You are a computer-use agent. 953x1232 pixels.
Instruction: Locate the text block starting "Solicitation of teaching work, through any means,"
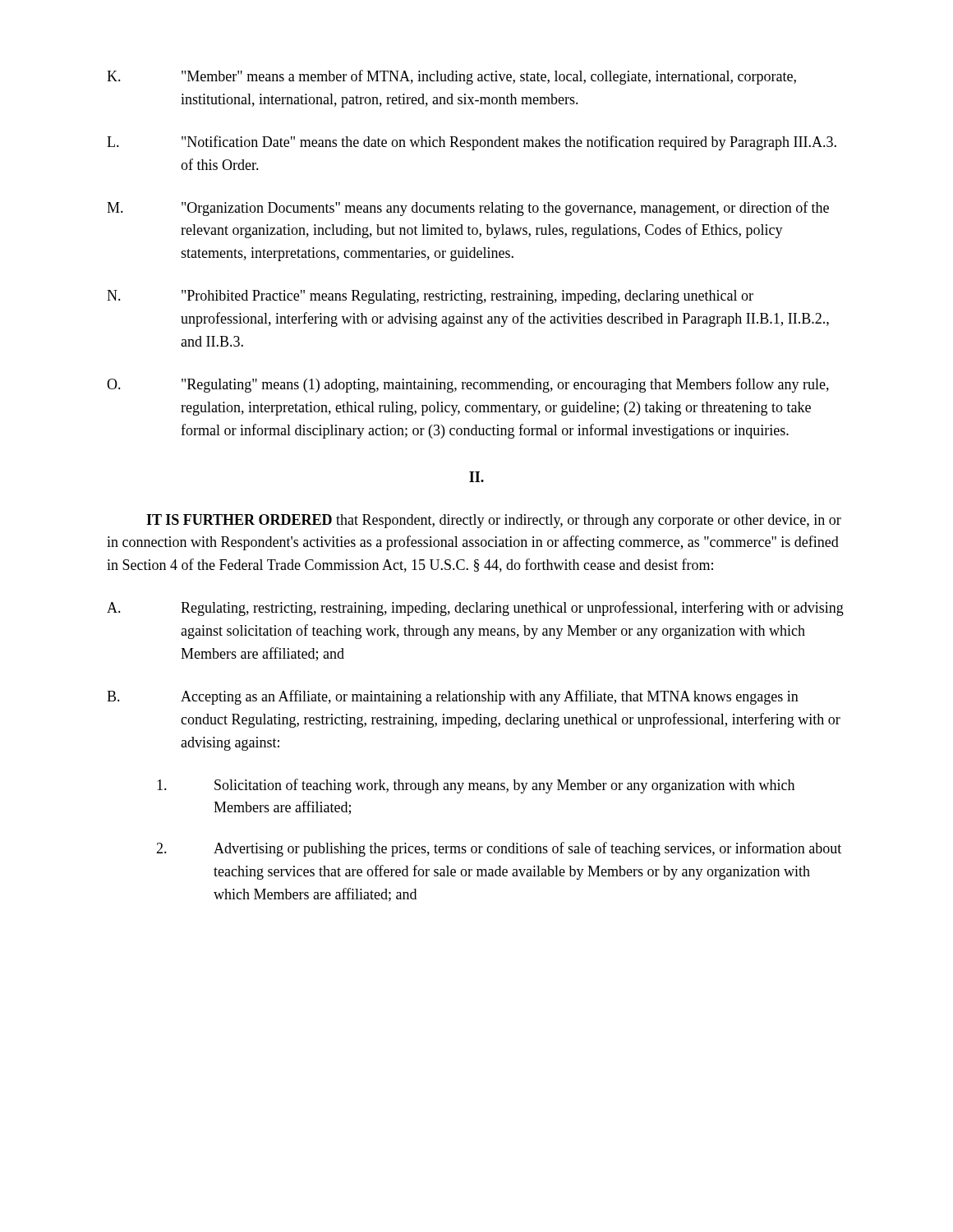(501, 797)
